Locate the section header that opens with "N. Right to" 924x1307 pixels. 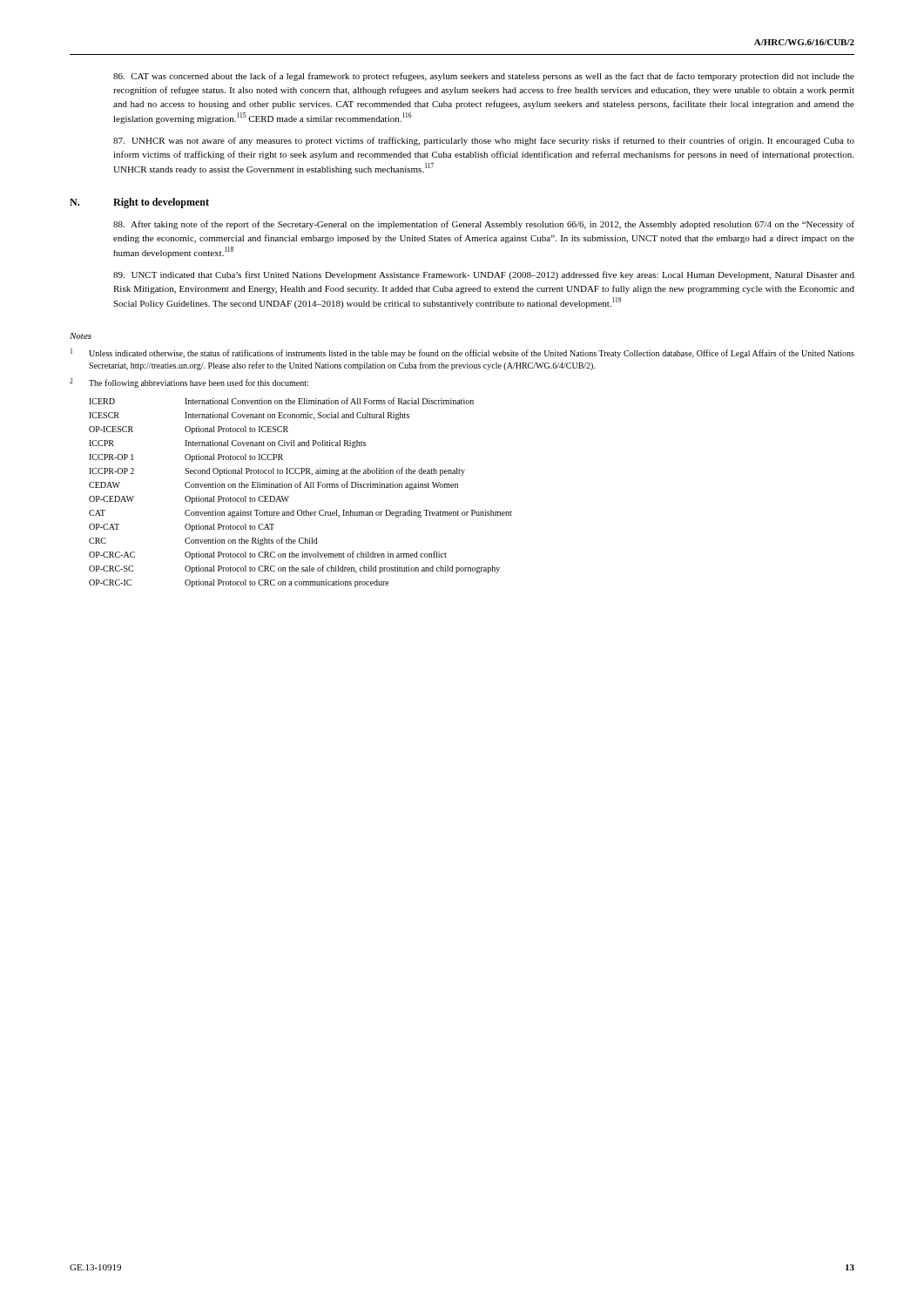[x=139, y=202]
